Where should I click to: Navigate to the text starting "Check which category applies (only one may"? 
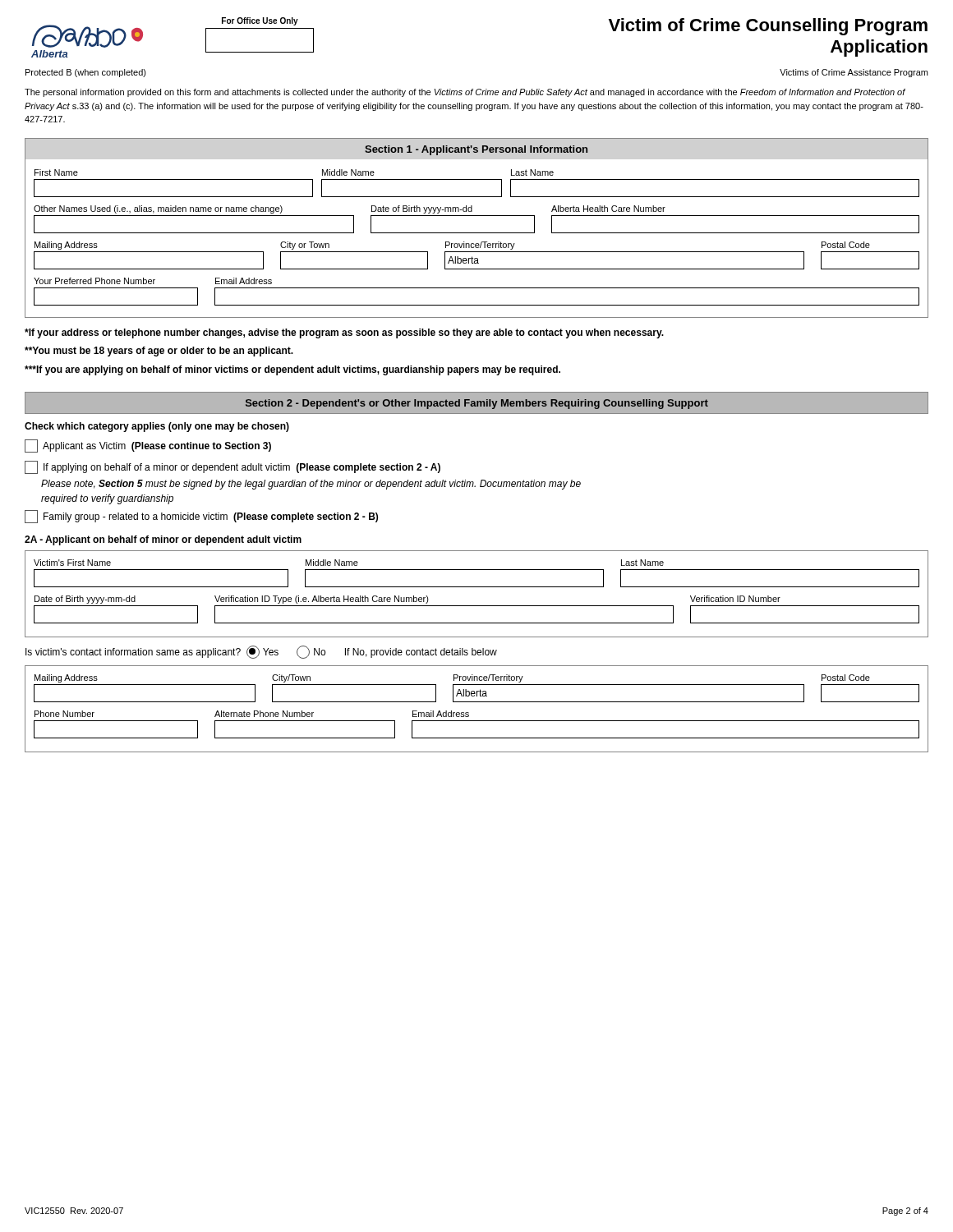click(x=157, y=426)
